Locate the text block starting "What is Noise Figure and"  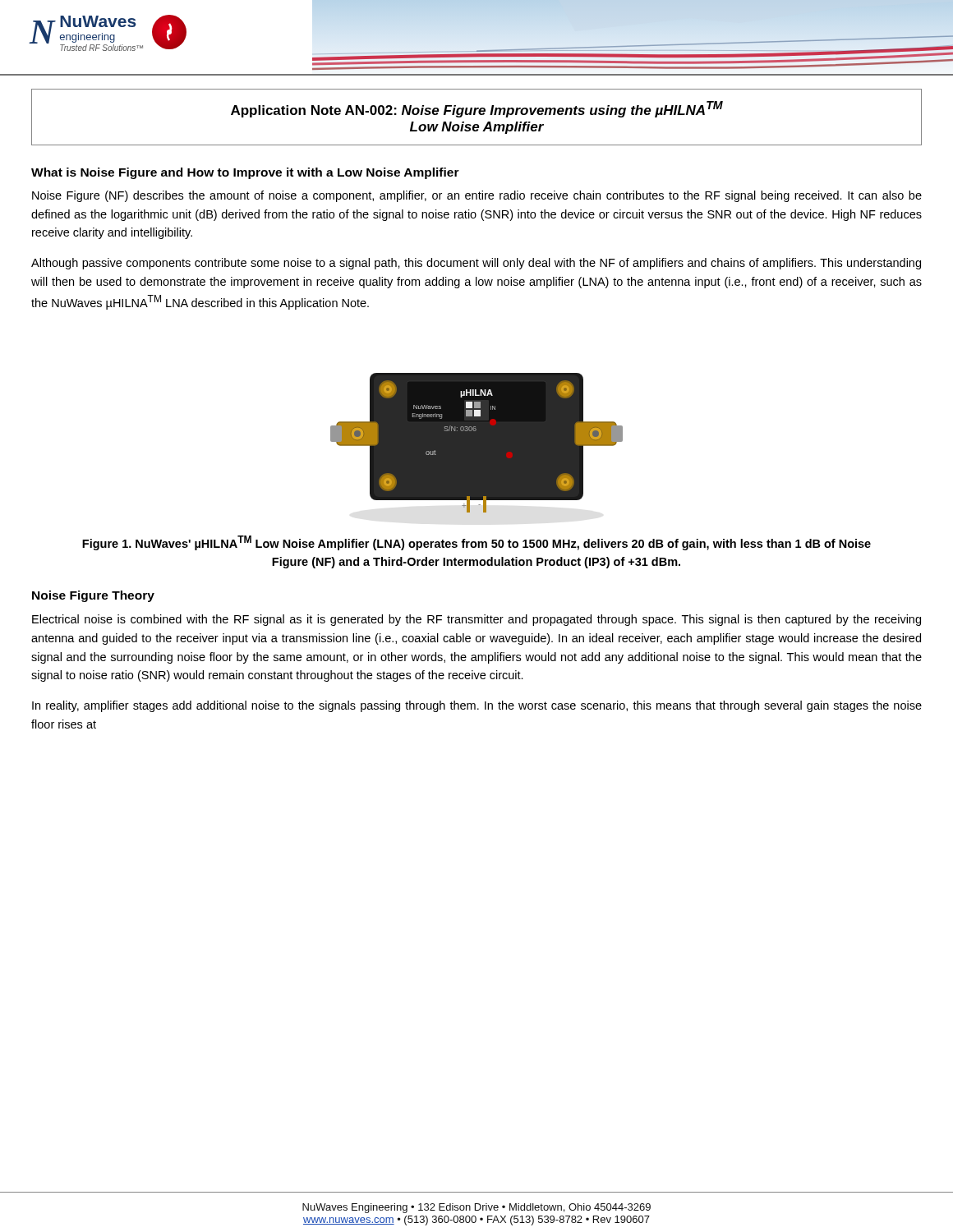point(245,172)
